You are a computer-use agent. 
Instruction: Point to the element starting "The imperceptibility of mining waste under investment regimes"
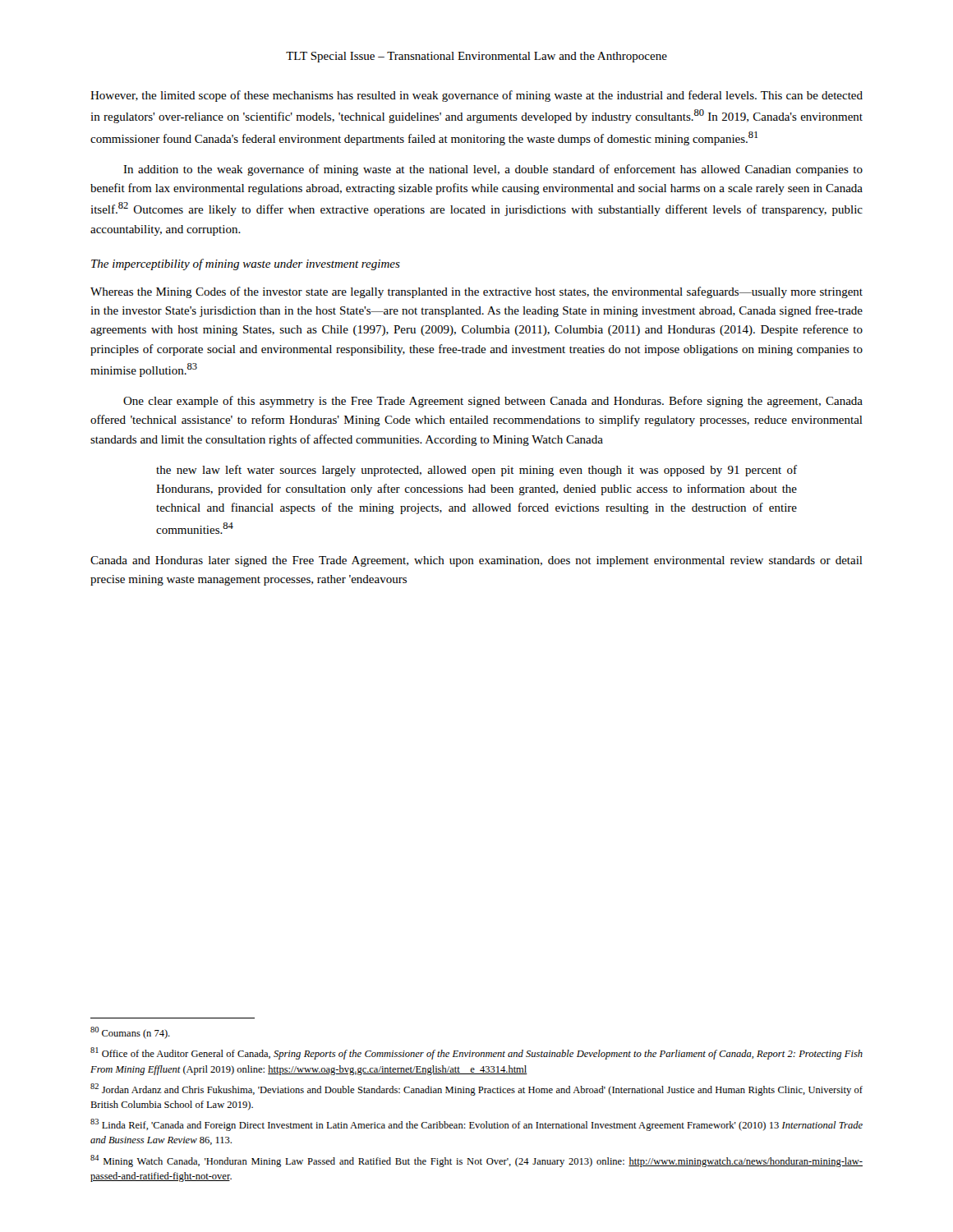pyautogui.click(x=245, y=263)
